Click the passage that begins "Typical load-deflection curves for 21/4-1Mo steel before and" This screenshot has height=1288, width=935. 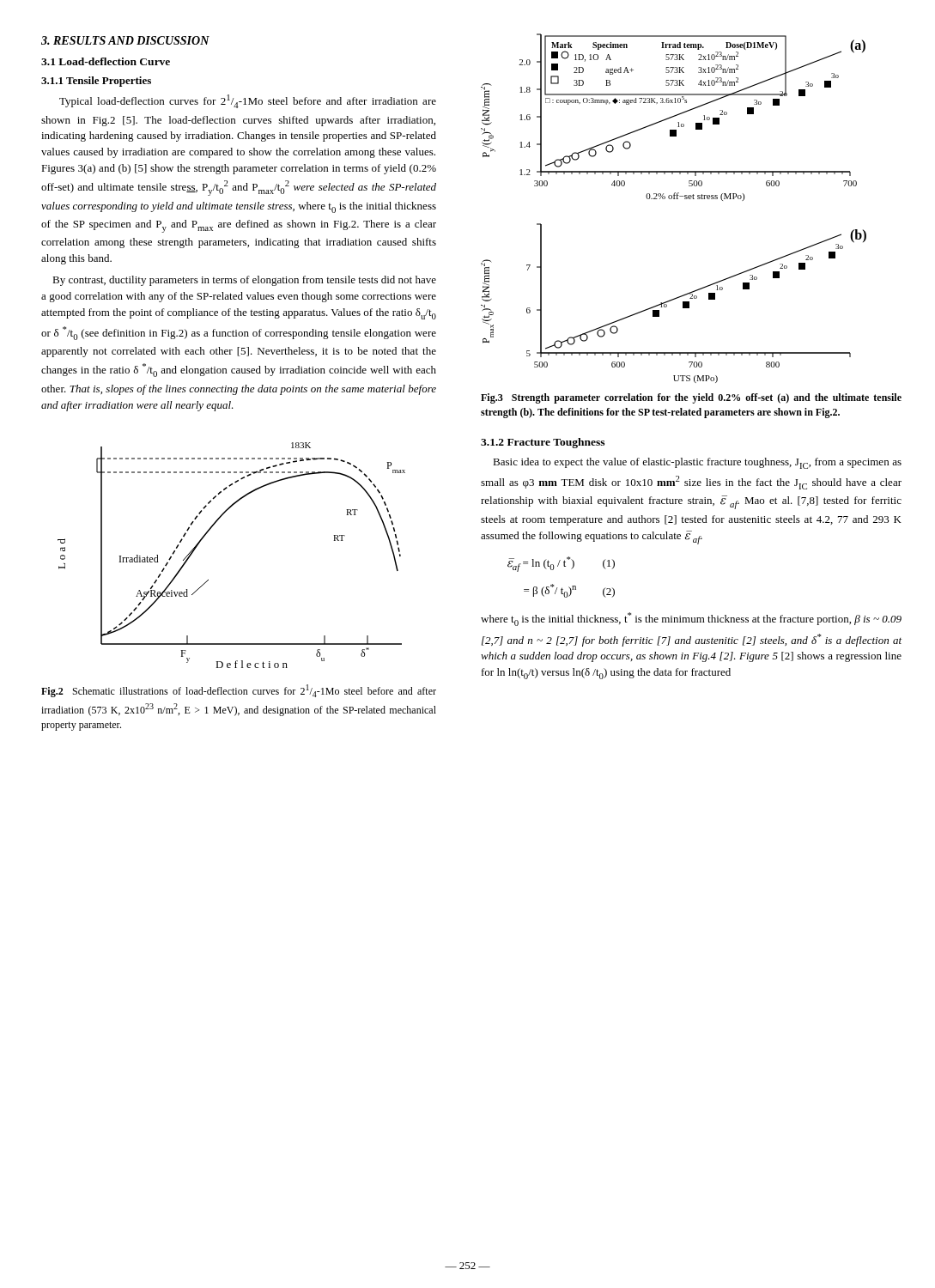239,178
